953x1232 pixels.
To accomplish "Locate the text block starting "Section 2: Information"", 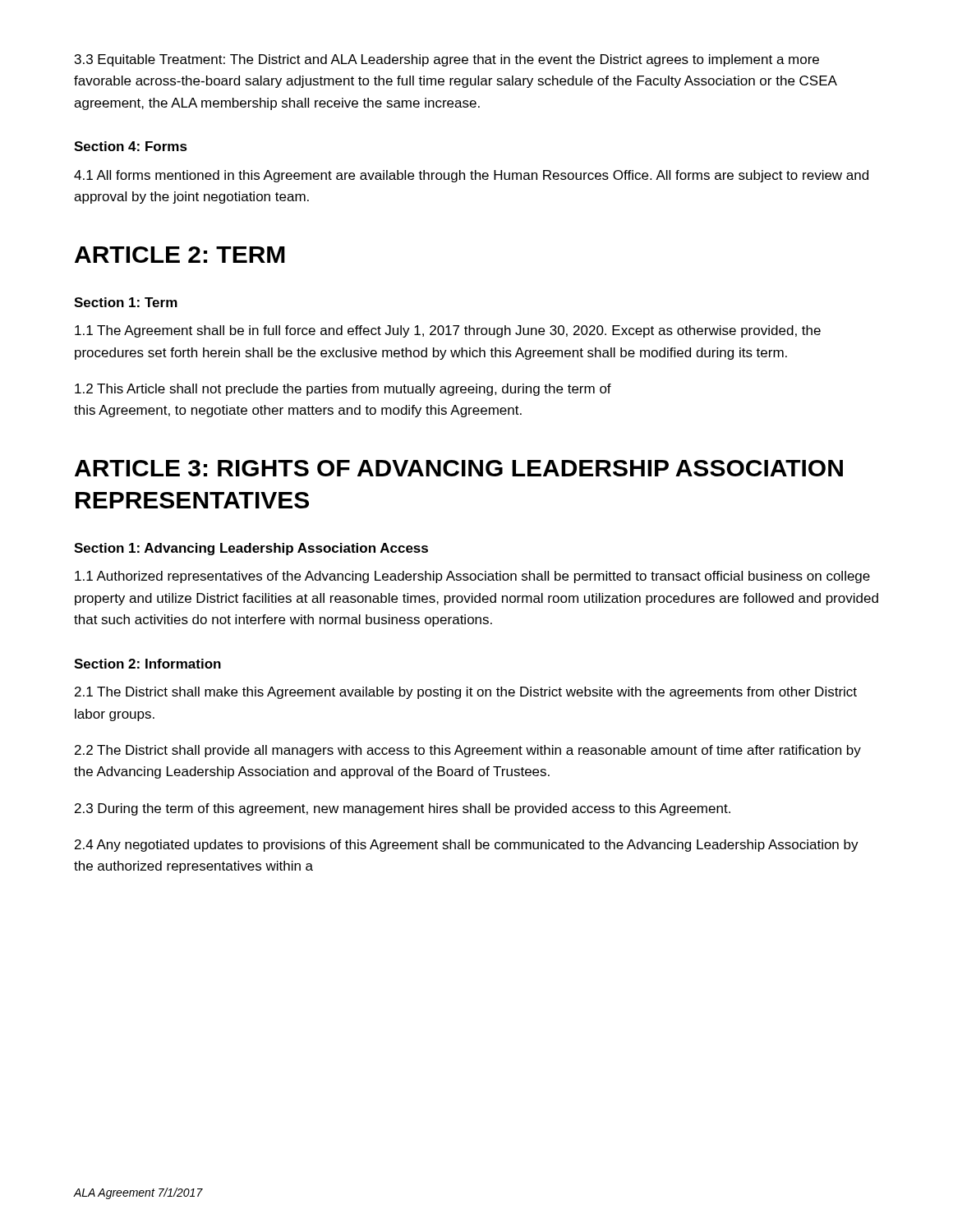I will [148, 664].
